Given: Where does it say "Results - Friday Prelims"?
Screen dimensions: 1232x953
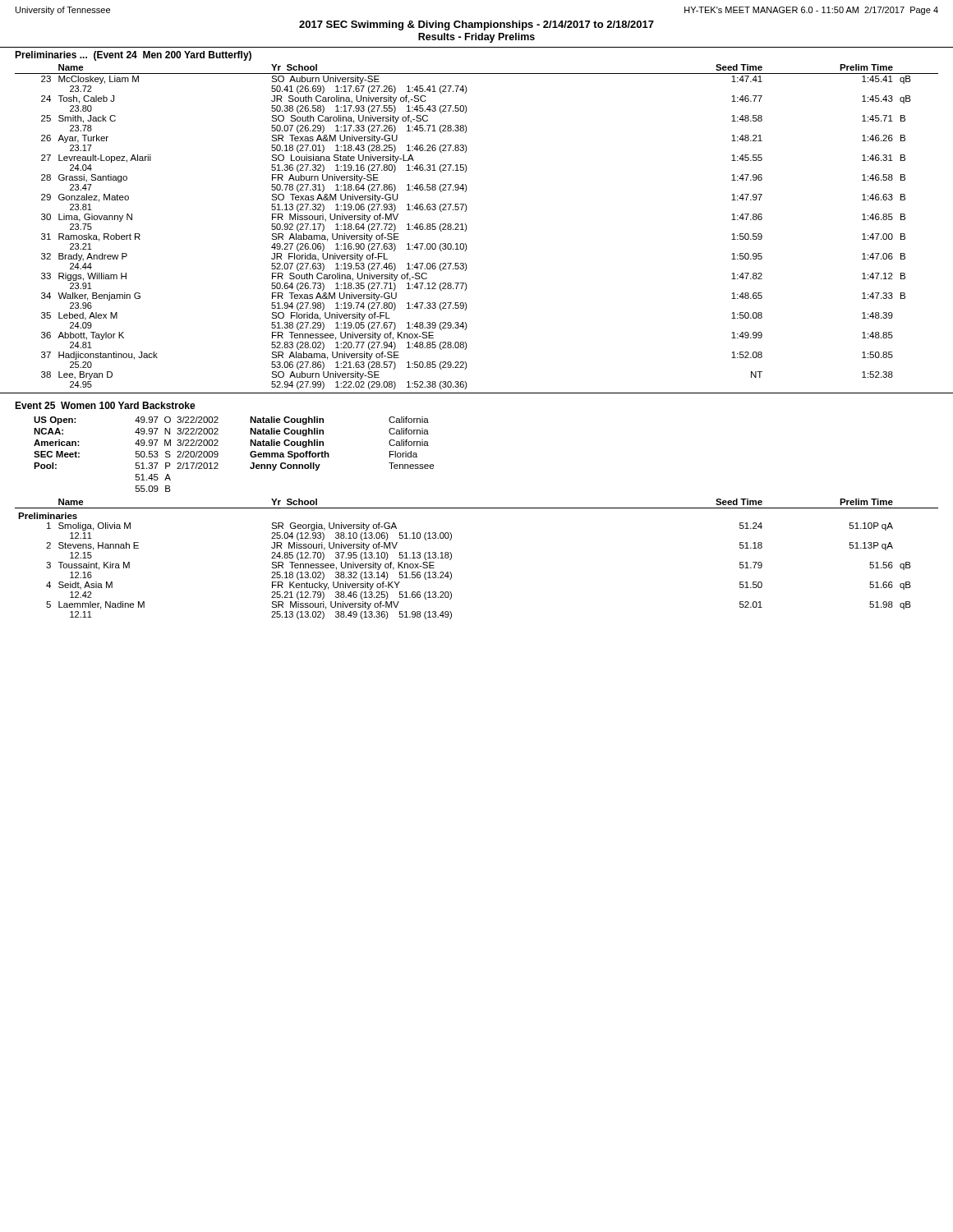Looking at the screenshot, I should pos(476,37).
